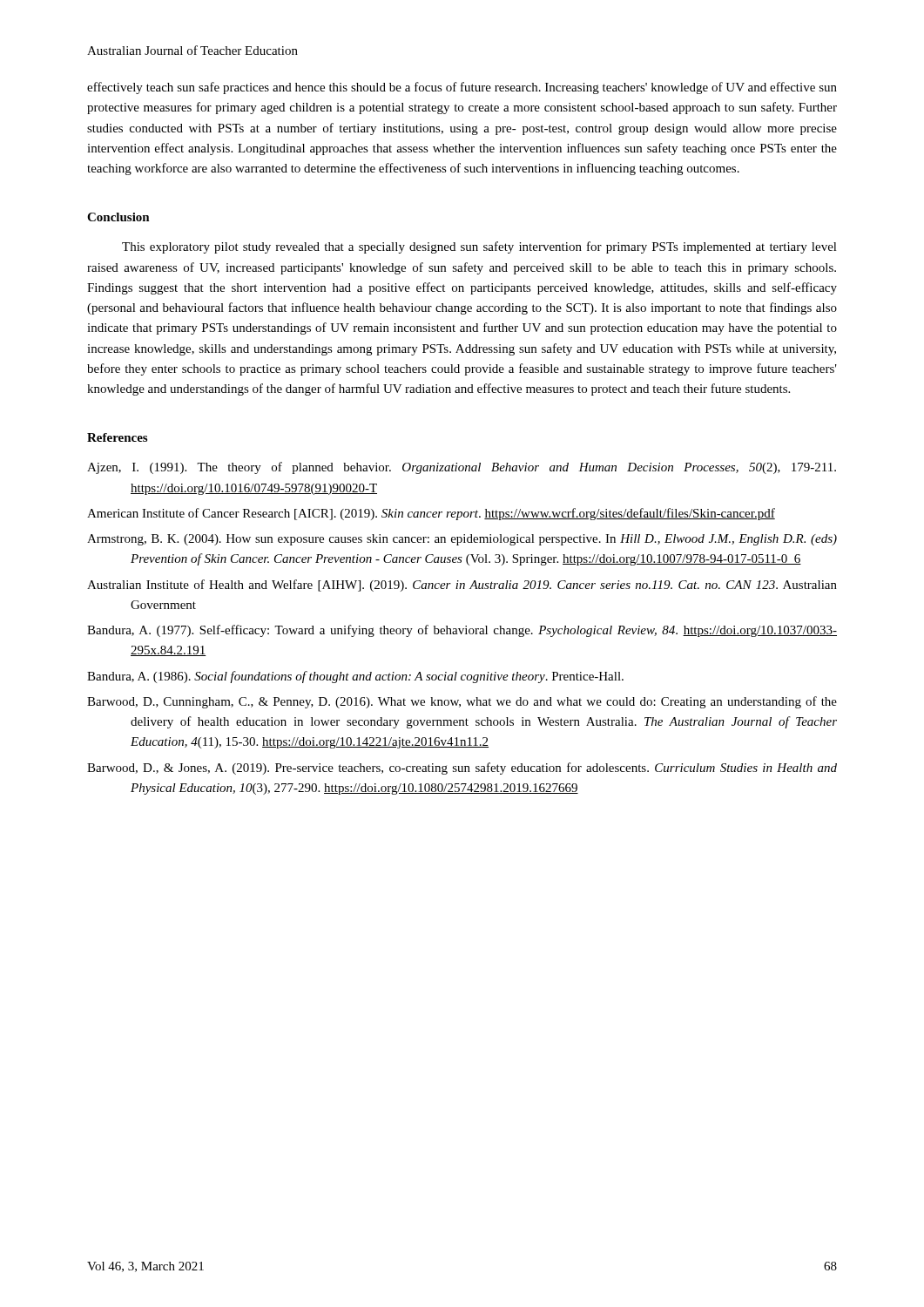The image size is (924, 1307).
Task: Click the passage that begins "Bandura, A. (1986). Social"
Action: 356,676
